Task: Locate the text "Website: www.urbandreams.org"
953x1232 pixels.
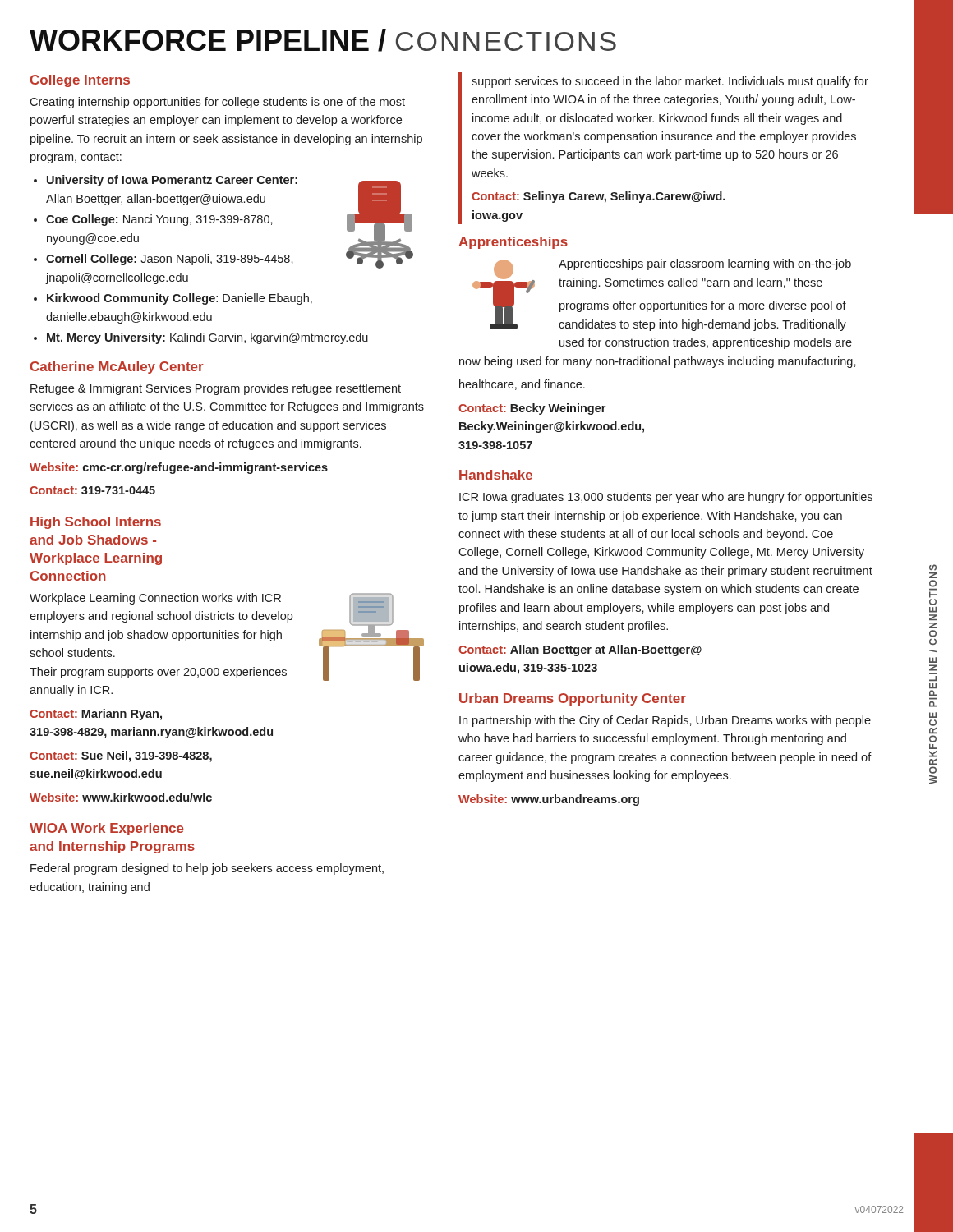Action: click(x=549, y=799)
